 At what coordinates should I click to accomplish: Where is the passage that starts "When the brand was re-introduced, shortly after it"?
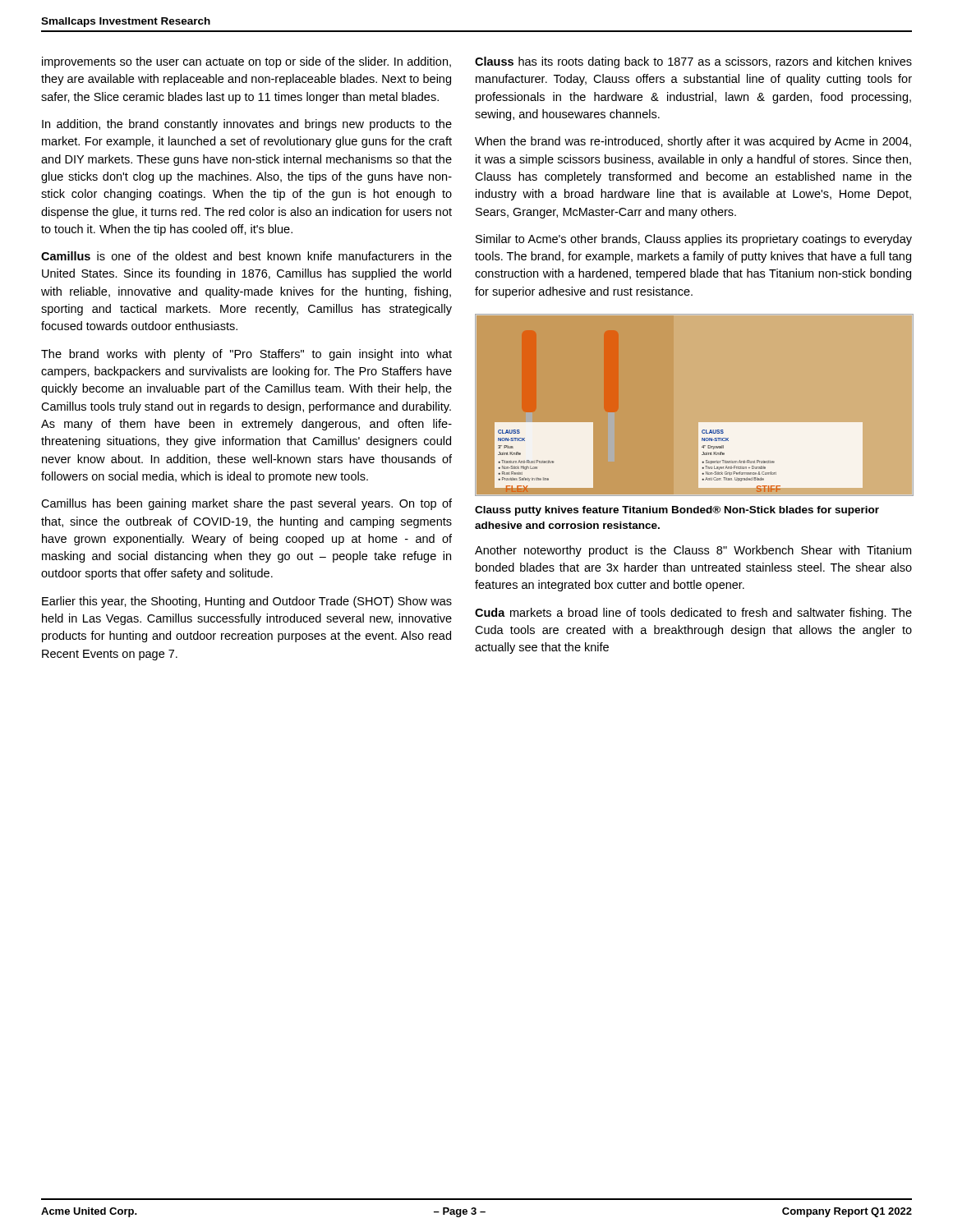click(693, 176)
